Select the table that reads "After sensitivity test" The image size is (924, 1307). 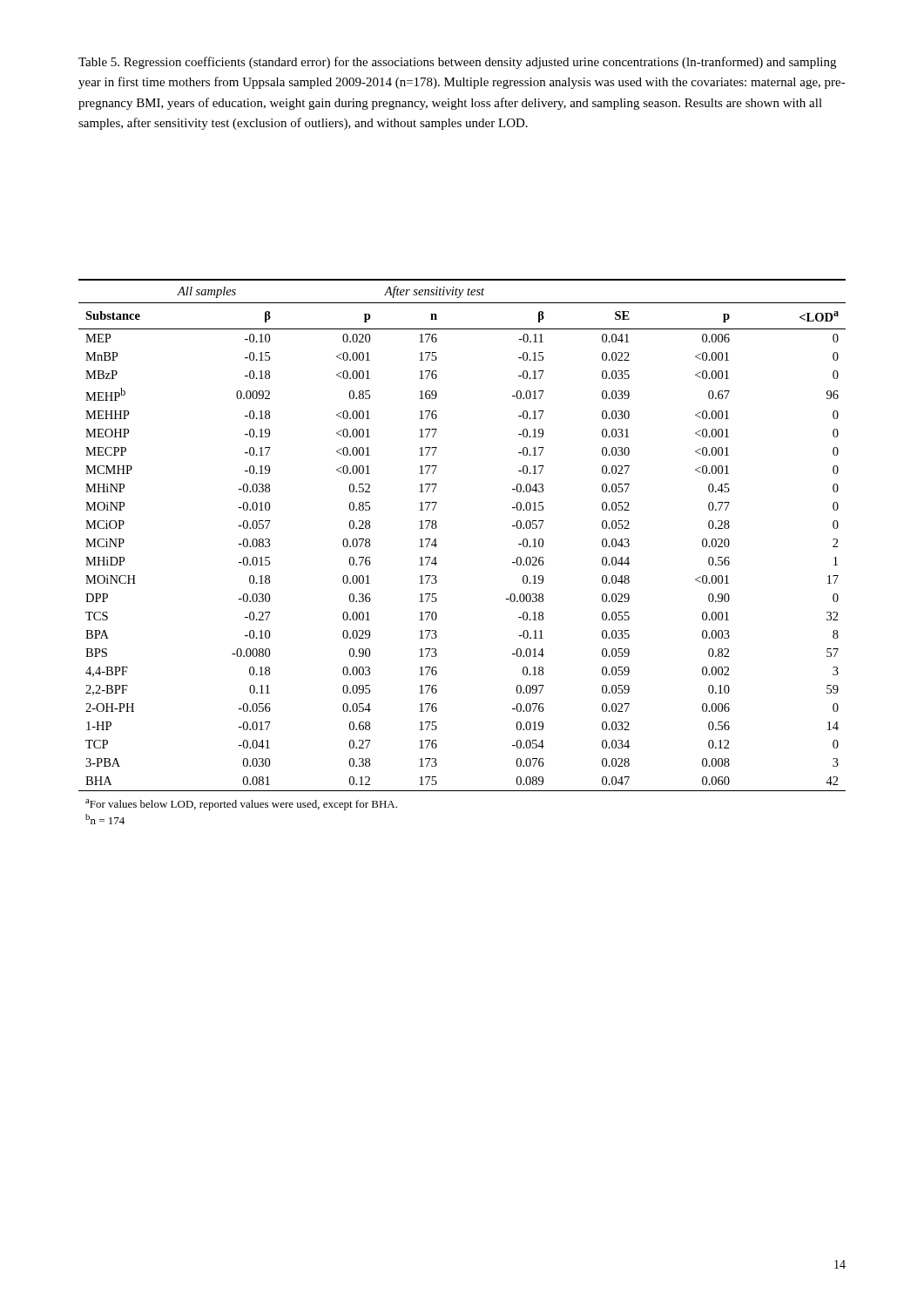click(x=462, y=555)
